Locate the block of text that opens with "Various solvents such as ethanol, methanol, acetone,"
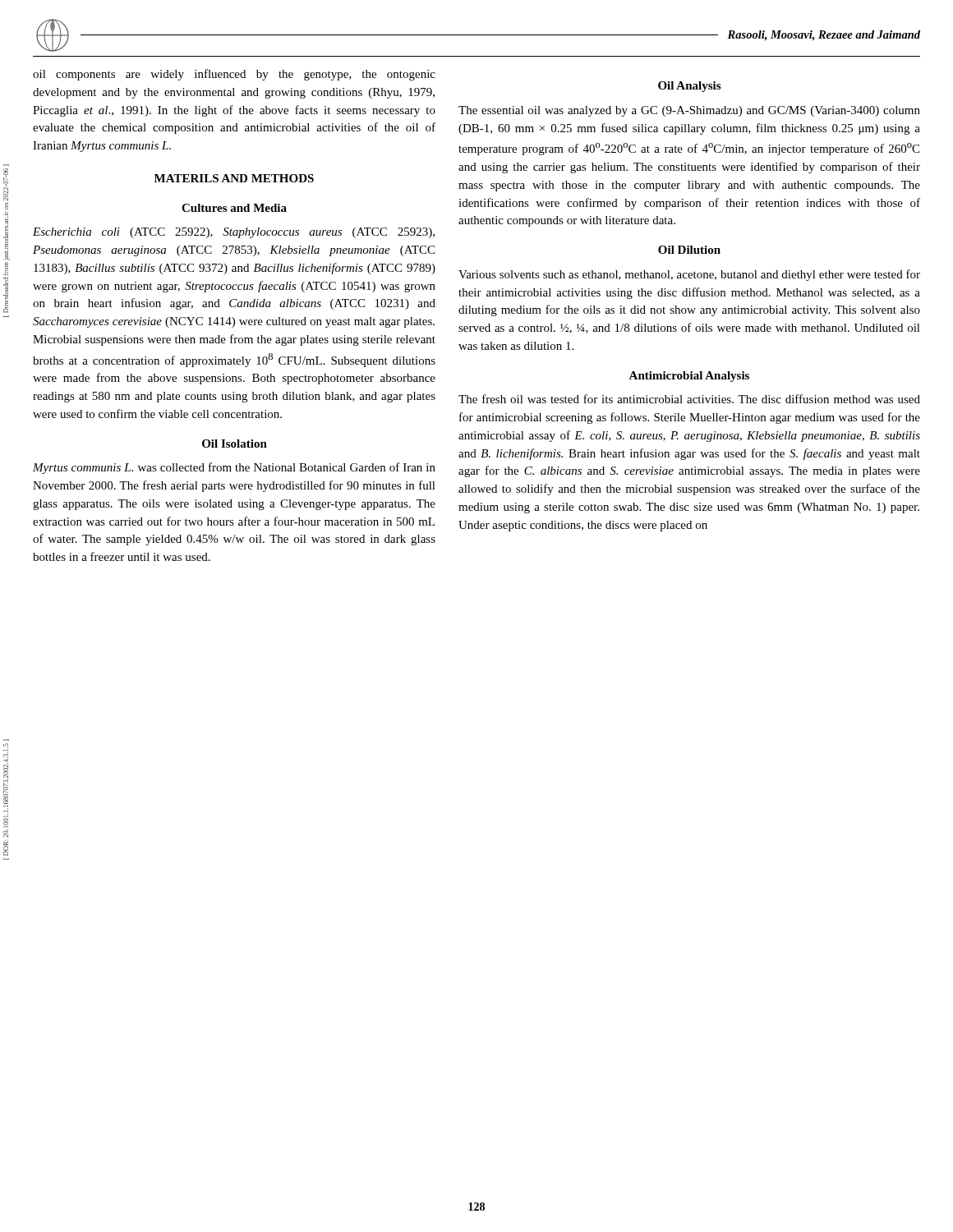Image resolution: width=953 pixels, height=1232 pixels. point(689,311)
